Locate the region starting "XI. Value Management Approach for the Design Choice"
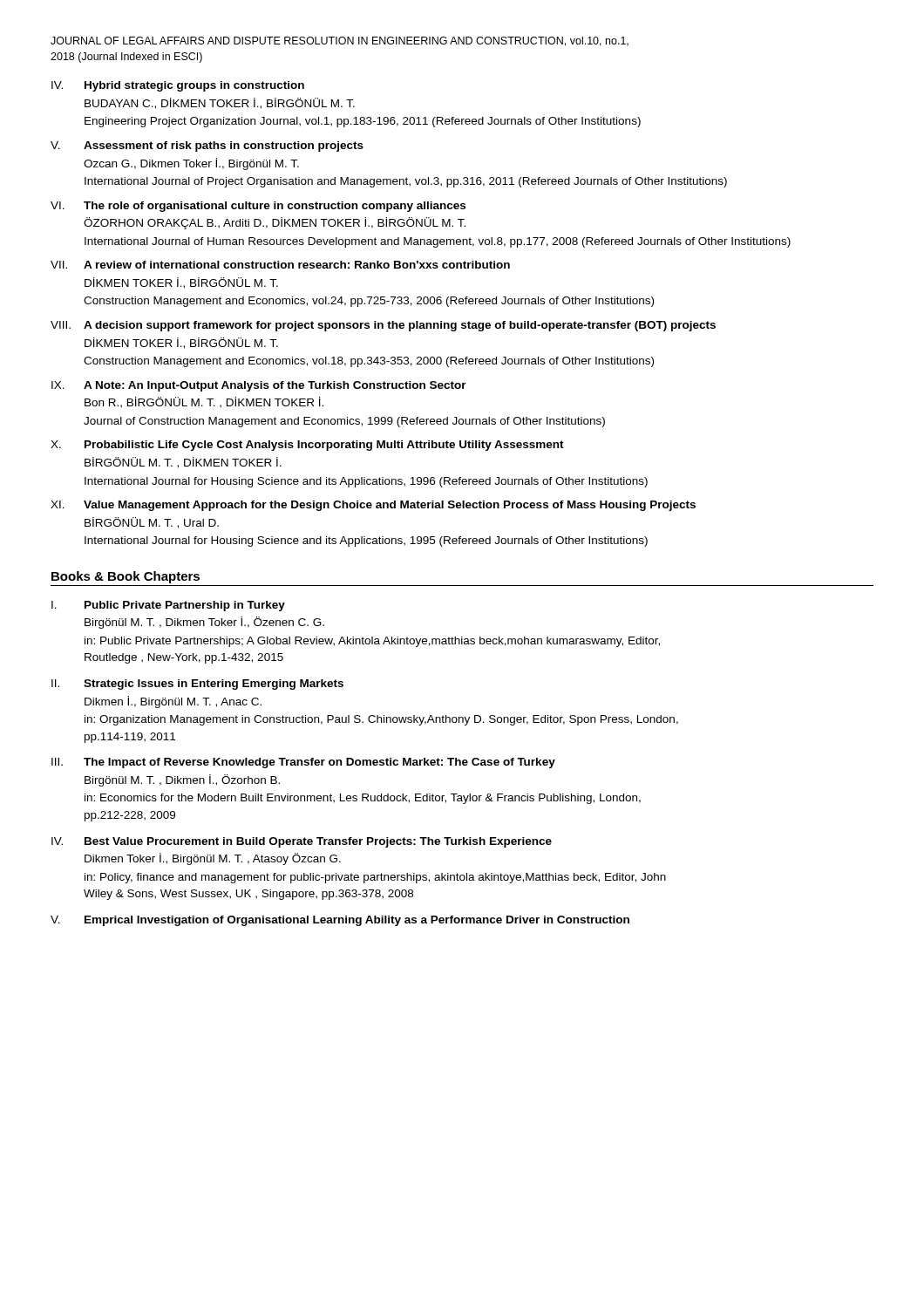 (373, 506)
